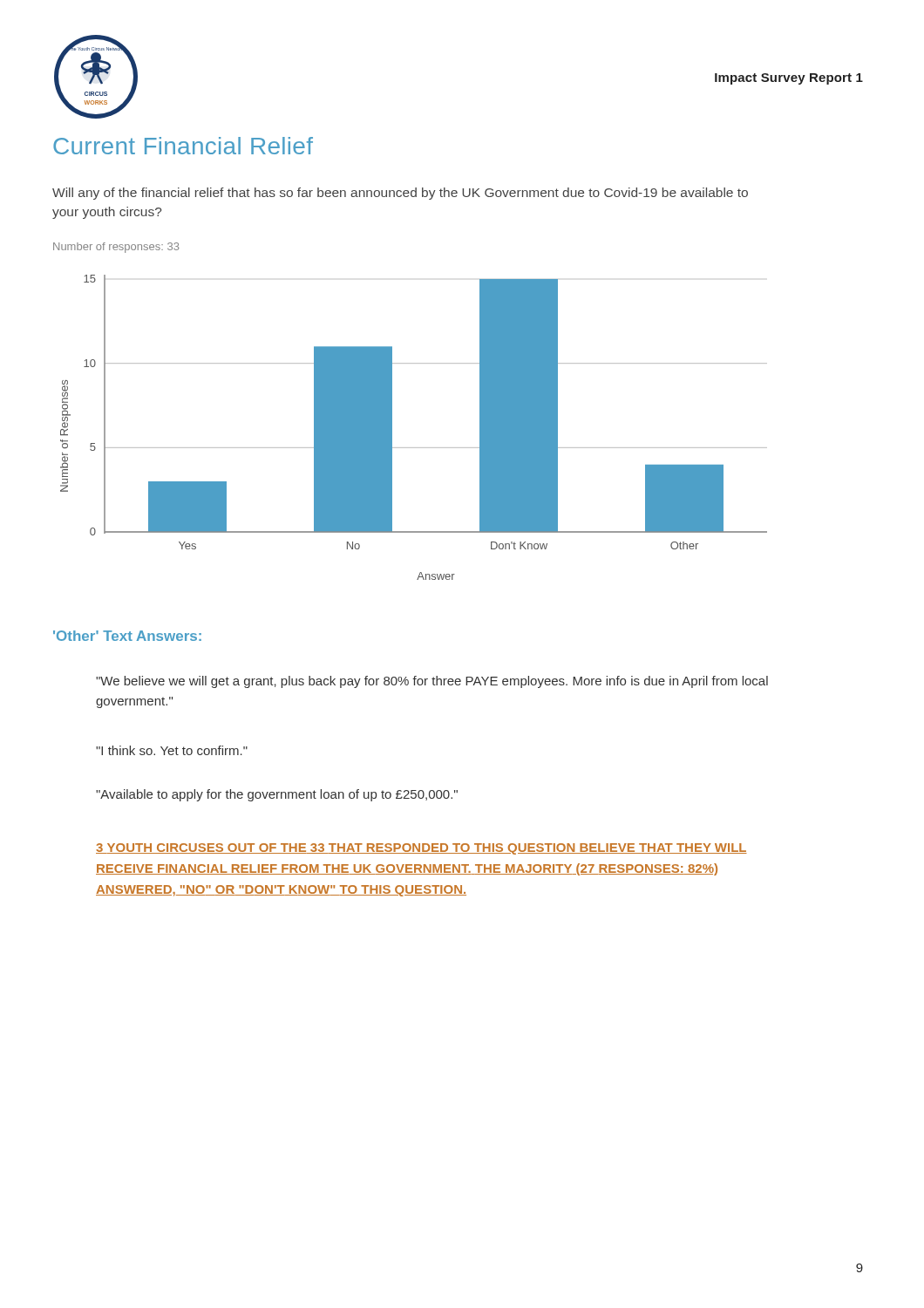Select the block starting ""I think so. Yet to confirm.""
This screenshot has height=1308, width=924.
(172, 750)
